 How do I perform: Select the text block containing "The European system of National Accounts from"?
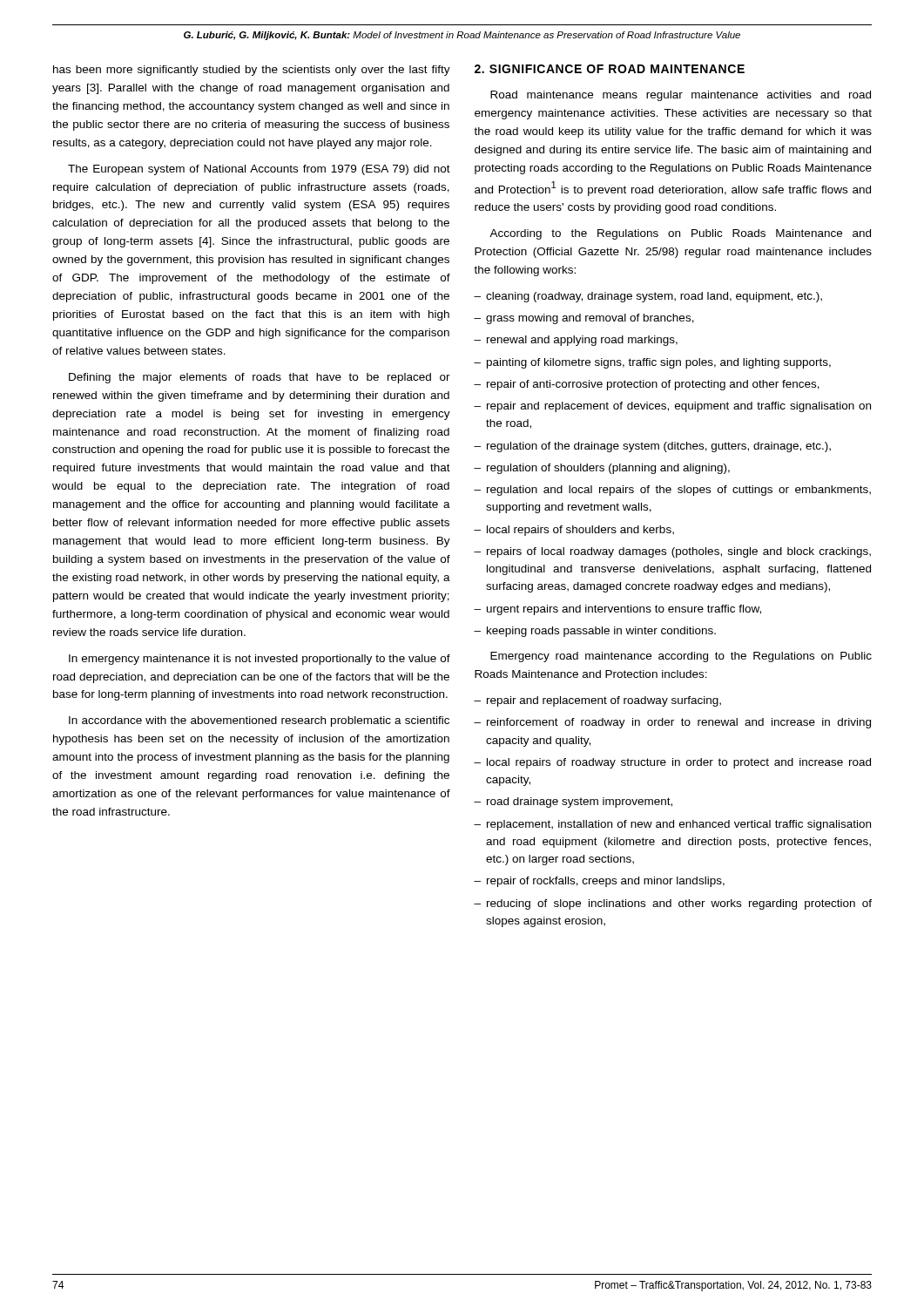pos(251,260)
